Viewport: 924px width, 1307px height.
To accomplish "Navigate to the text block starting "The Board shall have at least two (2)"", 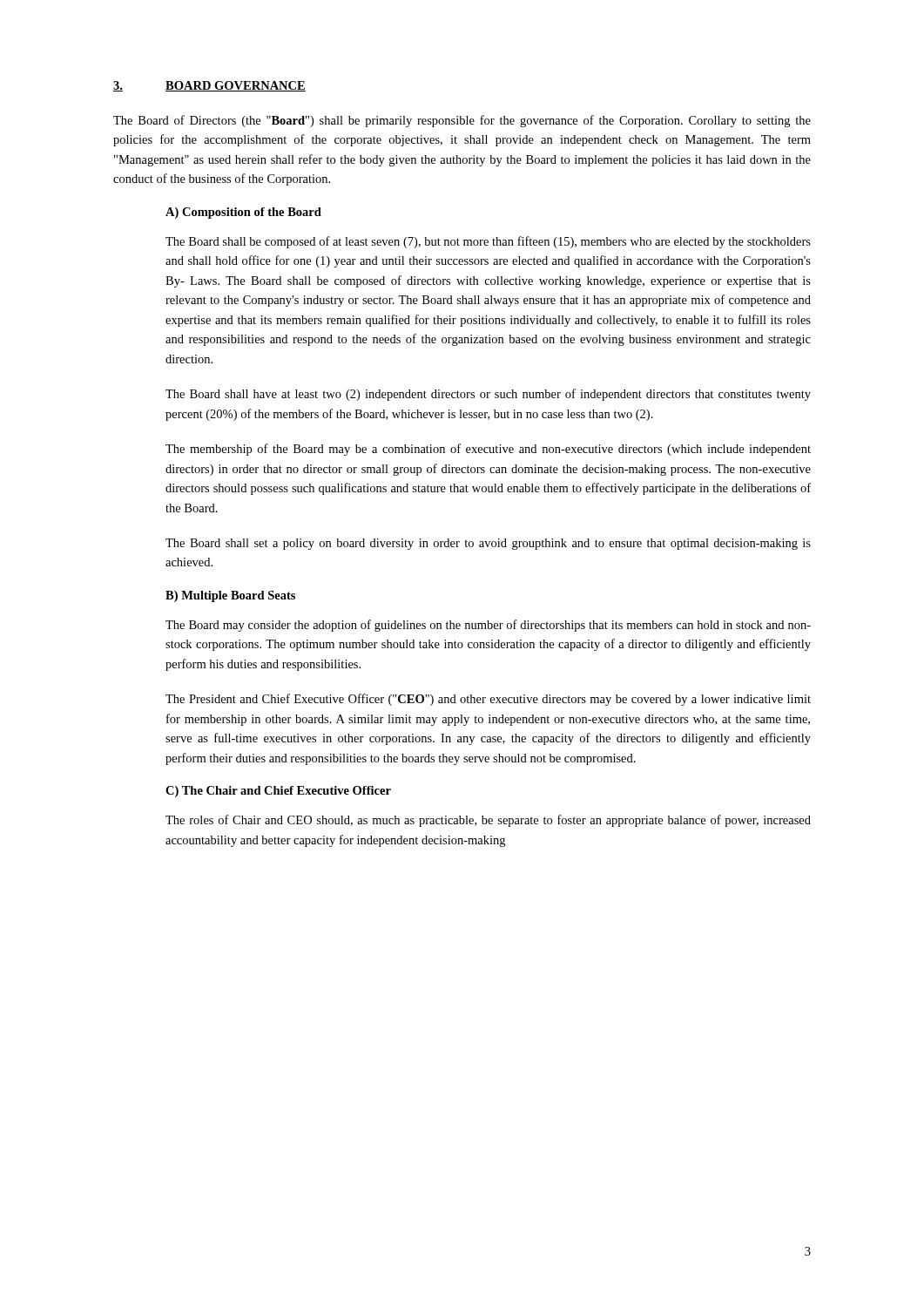I will click(488, 404).
